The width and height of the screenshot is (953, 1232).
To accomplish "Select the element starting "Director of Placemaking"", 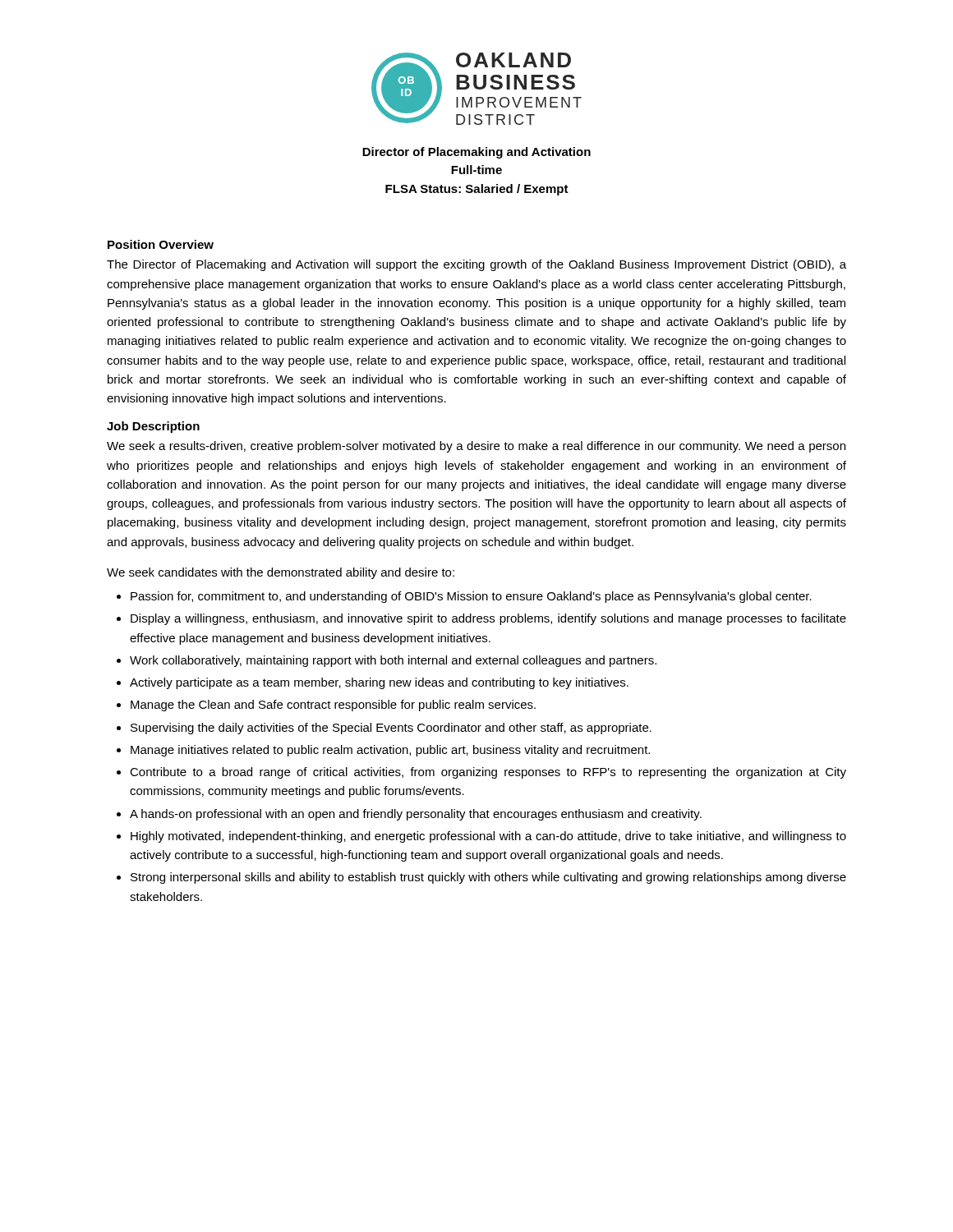I will point(476,171).
